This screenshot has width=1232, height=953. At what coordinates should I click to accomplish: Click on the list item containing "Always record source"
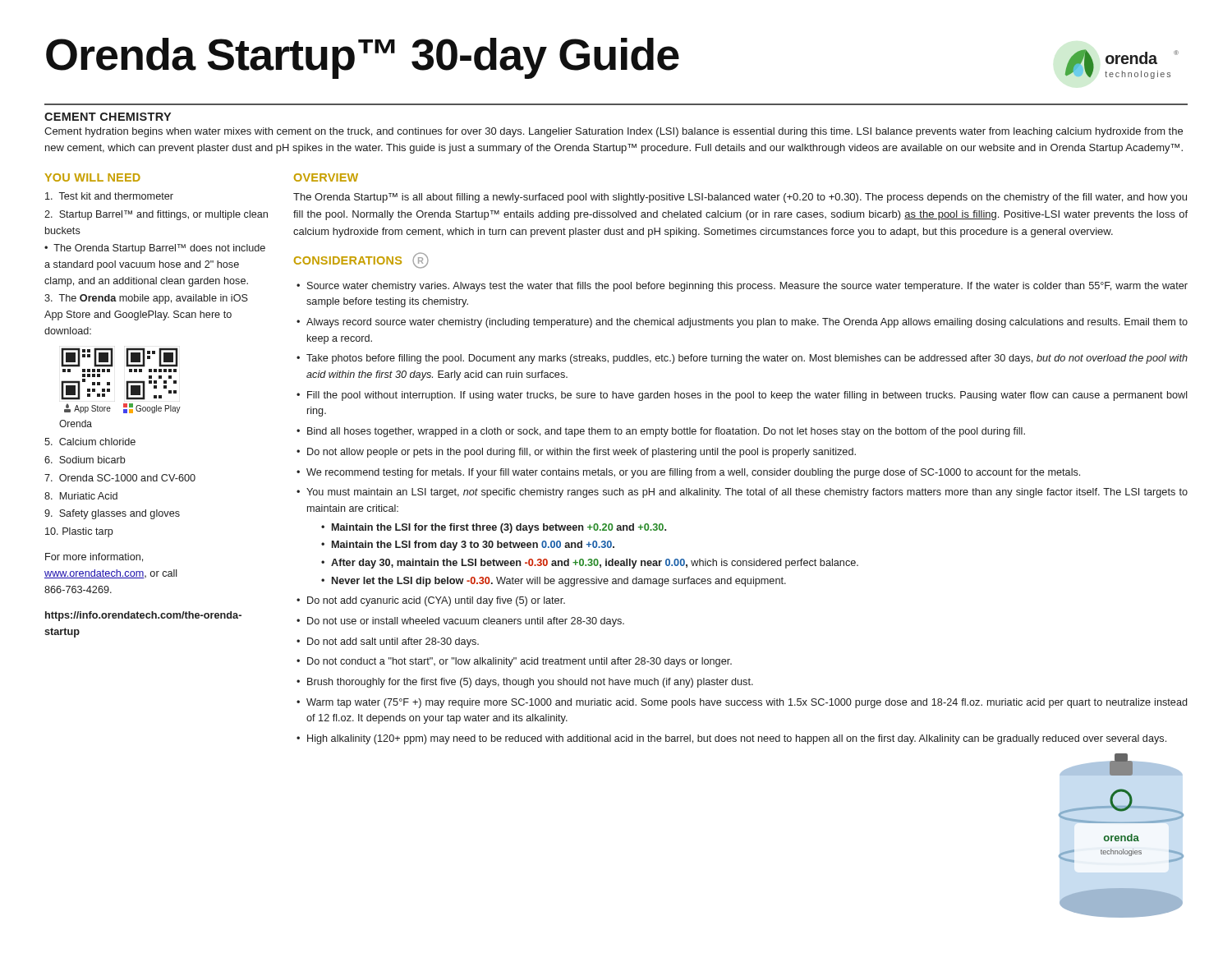(x=747, y=330)
